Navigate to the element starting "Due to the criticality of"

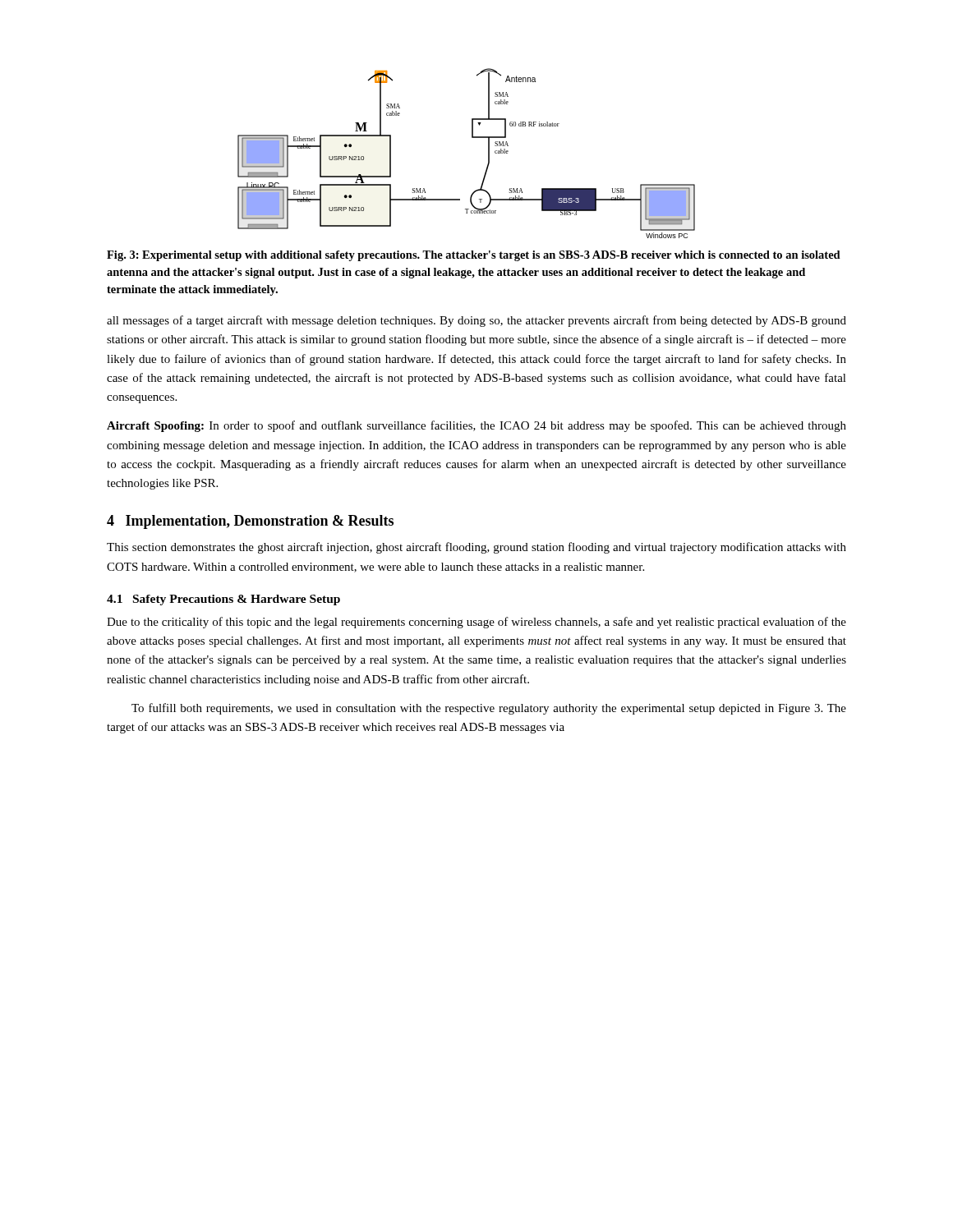click(x=476, y=650)
